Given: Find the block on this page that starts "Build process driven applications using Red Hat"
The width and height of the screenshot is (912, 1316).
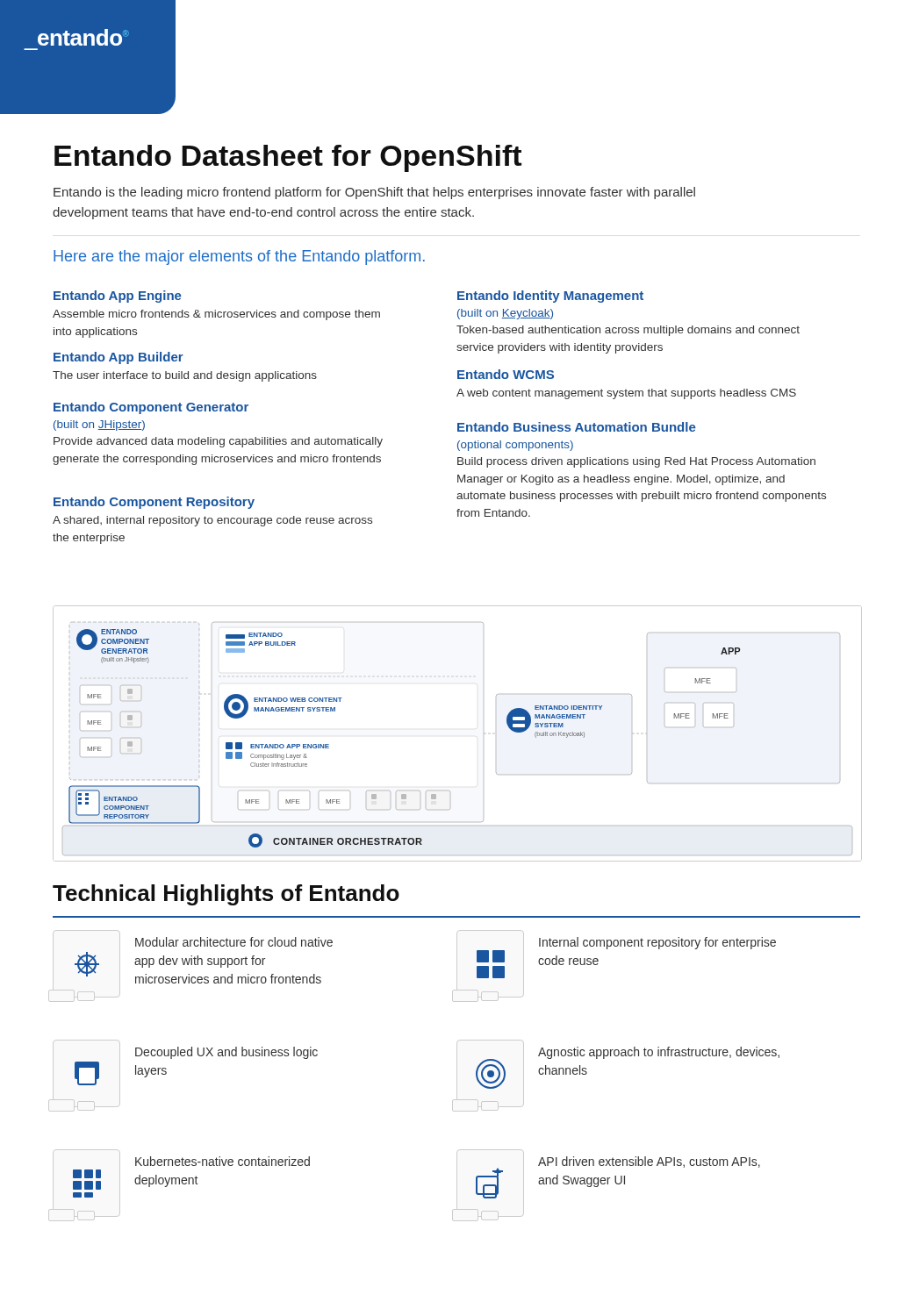Looking at the screenshot, I should tap(642, 487).
